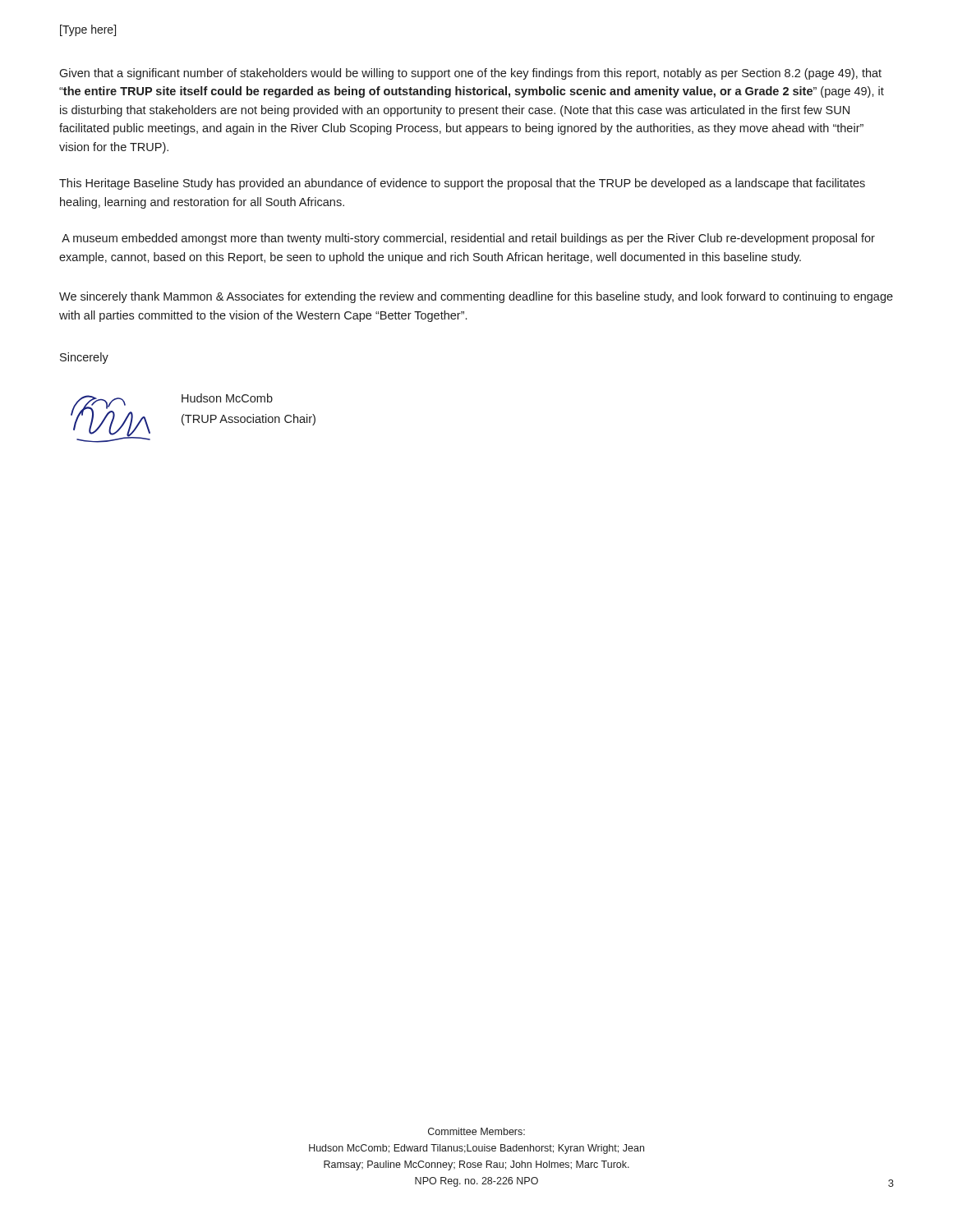The width and height of the screenshot is (953, 1232).
Task: Locate the illustration
Action: (113, 415)
